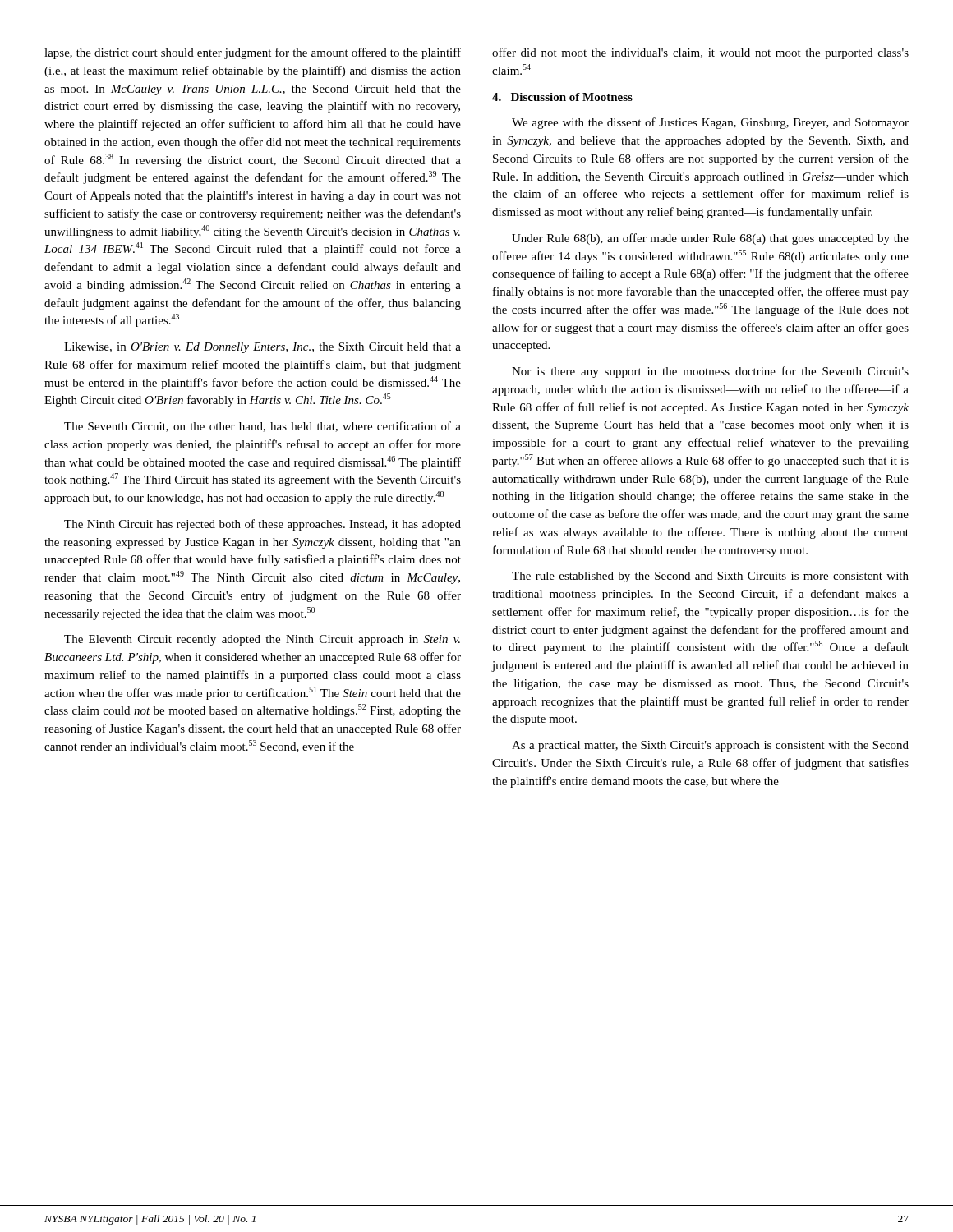Click on the element starting "Likewise, in O'Brien v. Ed Donnelly Enters, Inc.,"
This screenshot has width=953, height=1232.
pyautogui.click(x=253, y=374)
